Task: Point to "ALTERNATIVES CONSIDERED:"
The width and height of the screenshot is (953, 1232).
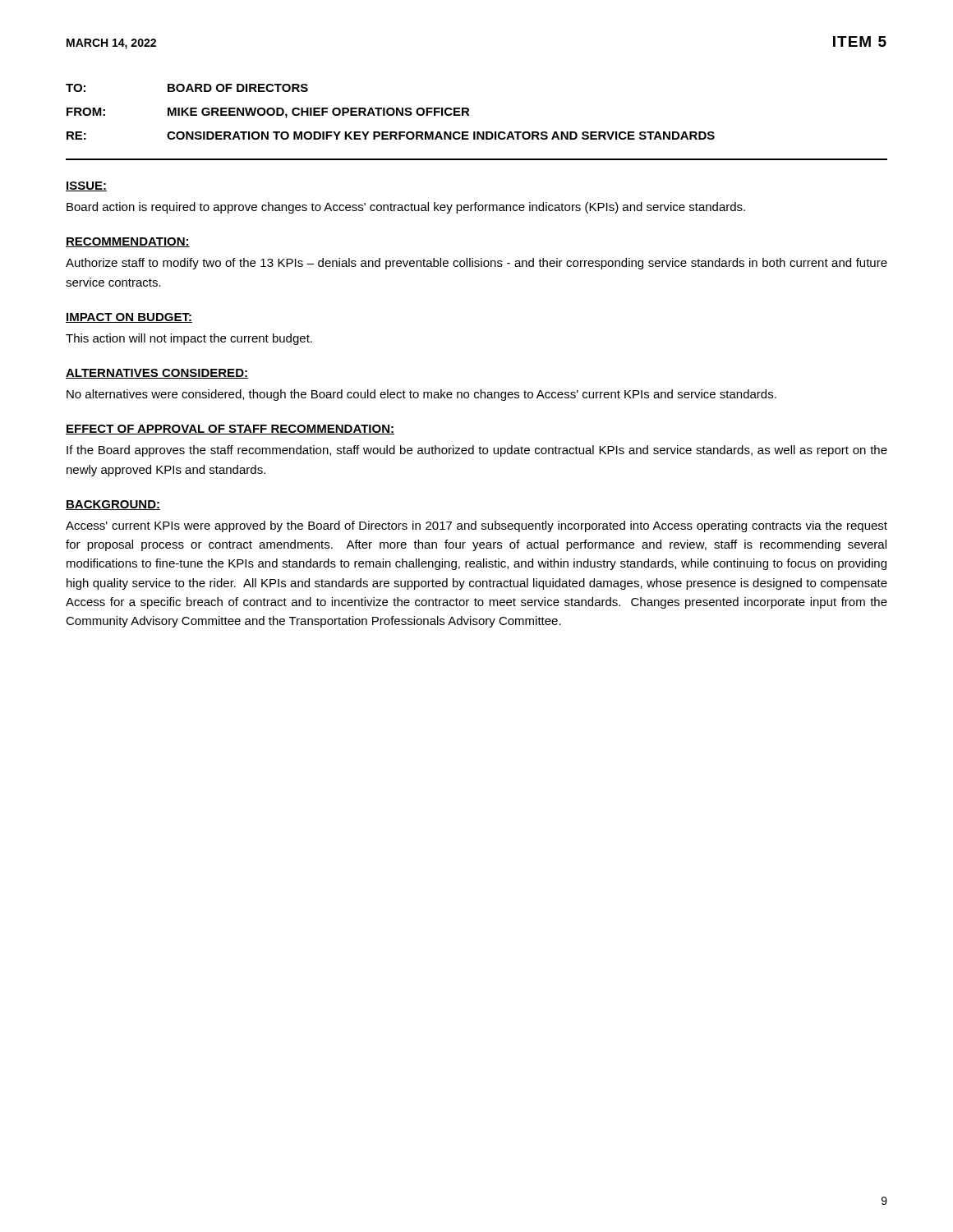Action: coord(157,372)
